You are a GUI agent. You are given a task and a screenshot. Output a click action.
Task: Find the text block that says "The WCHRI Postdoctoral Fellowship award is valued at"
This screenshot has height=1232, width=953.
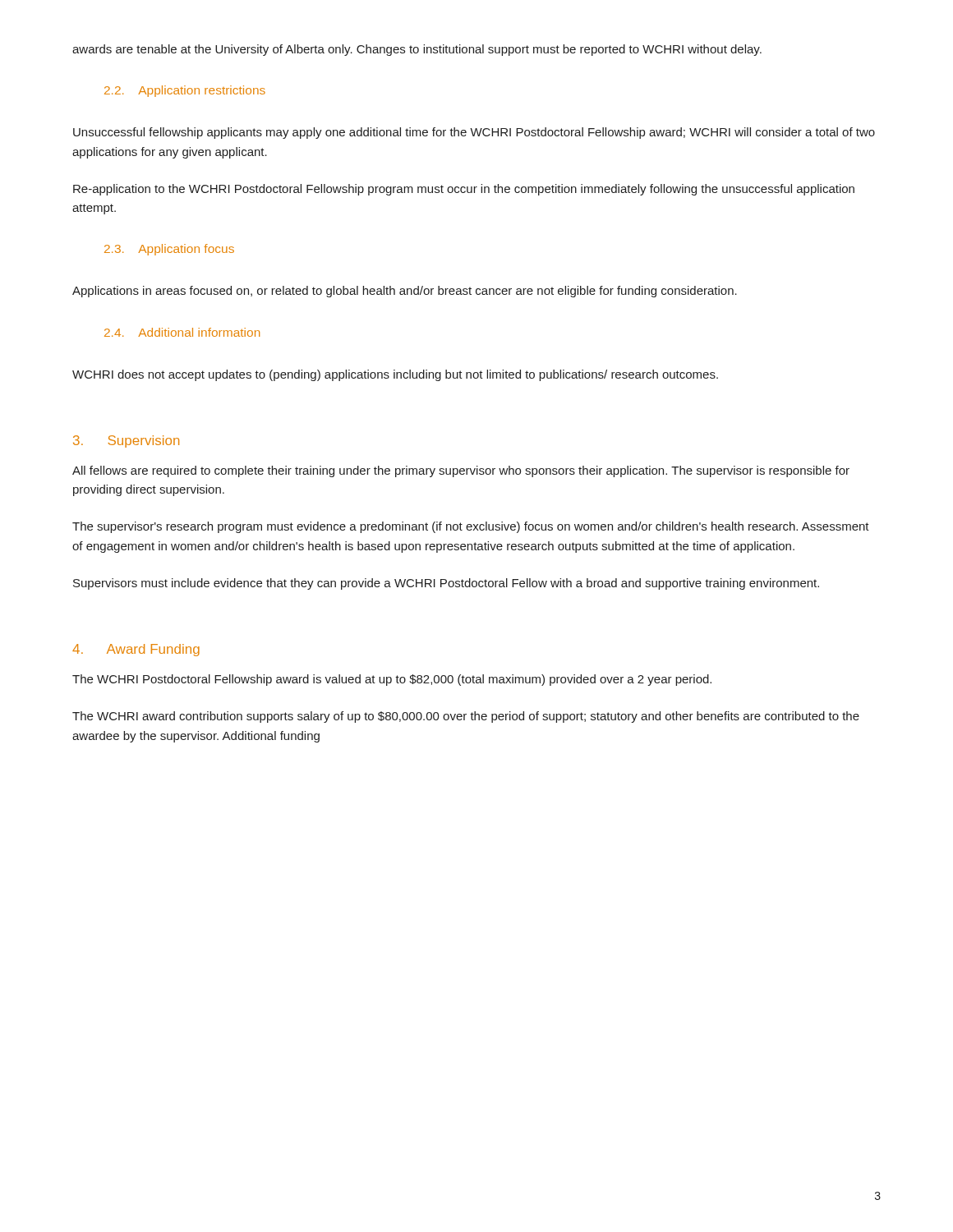(393, 679)
